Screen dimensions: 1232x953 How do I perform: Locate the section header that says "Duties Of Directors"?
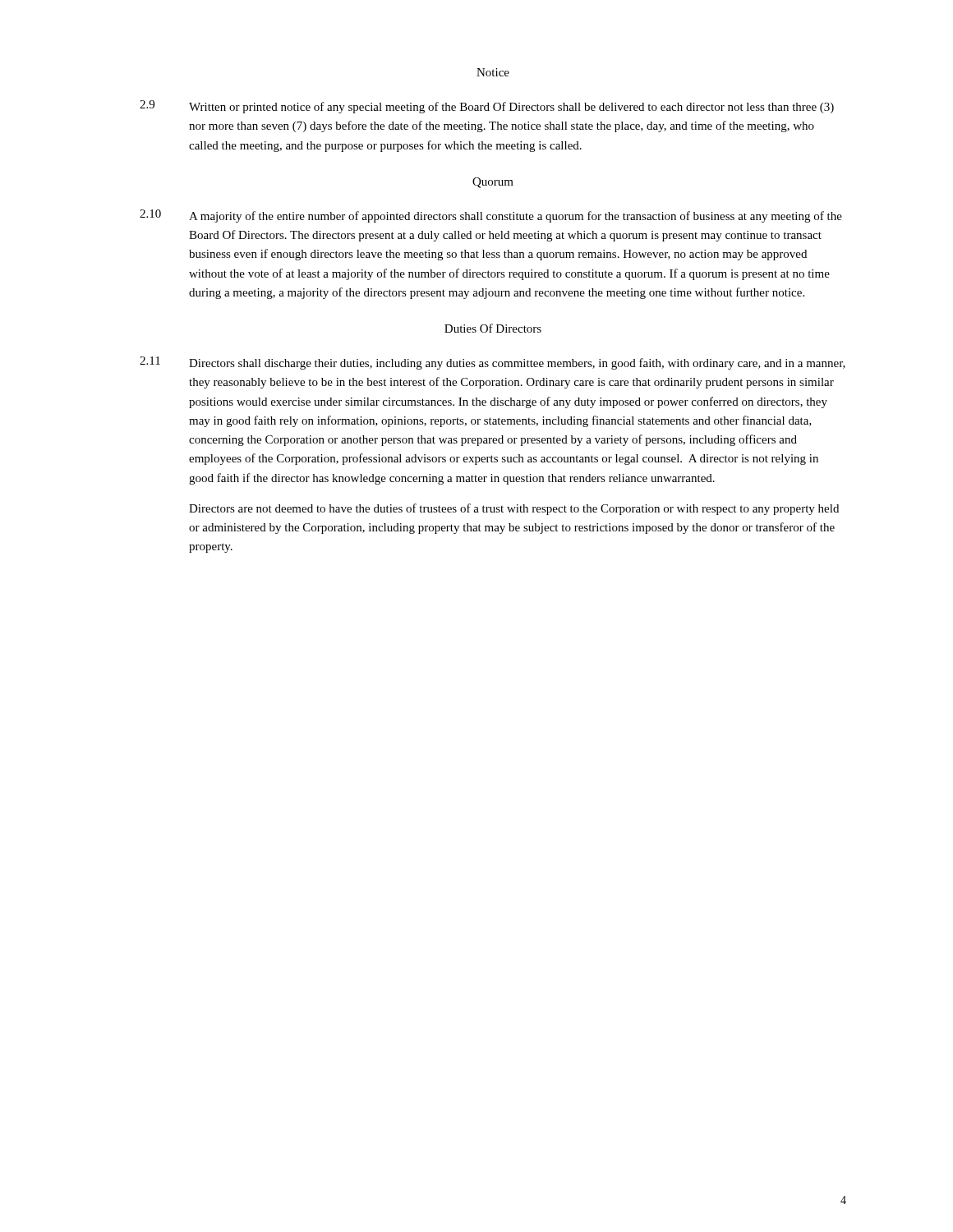click(493, 329)
